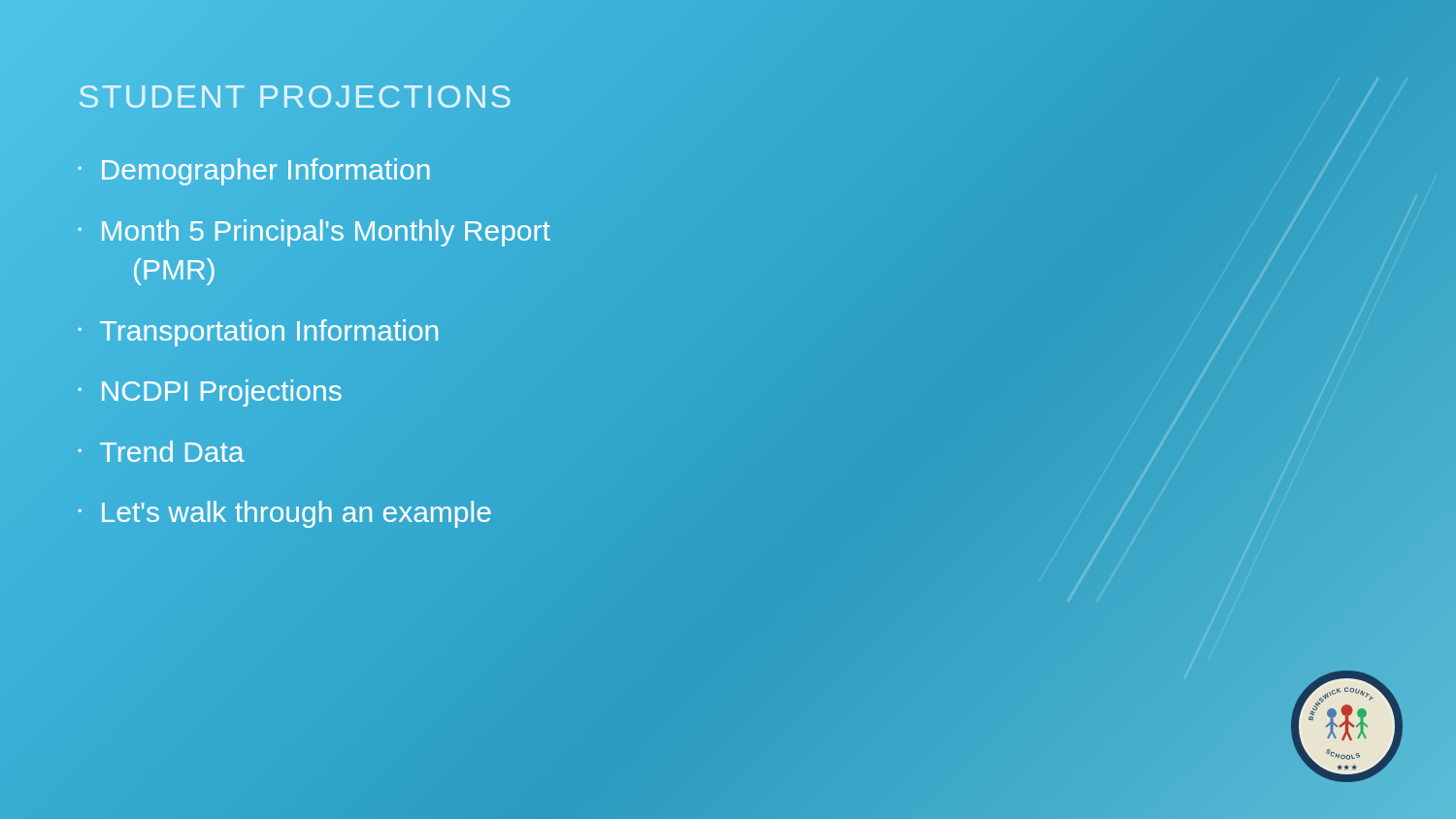Click on the list item that reads "• Demographer Information"
This screenshot has height=819, width=1456.
(255, 170)
